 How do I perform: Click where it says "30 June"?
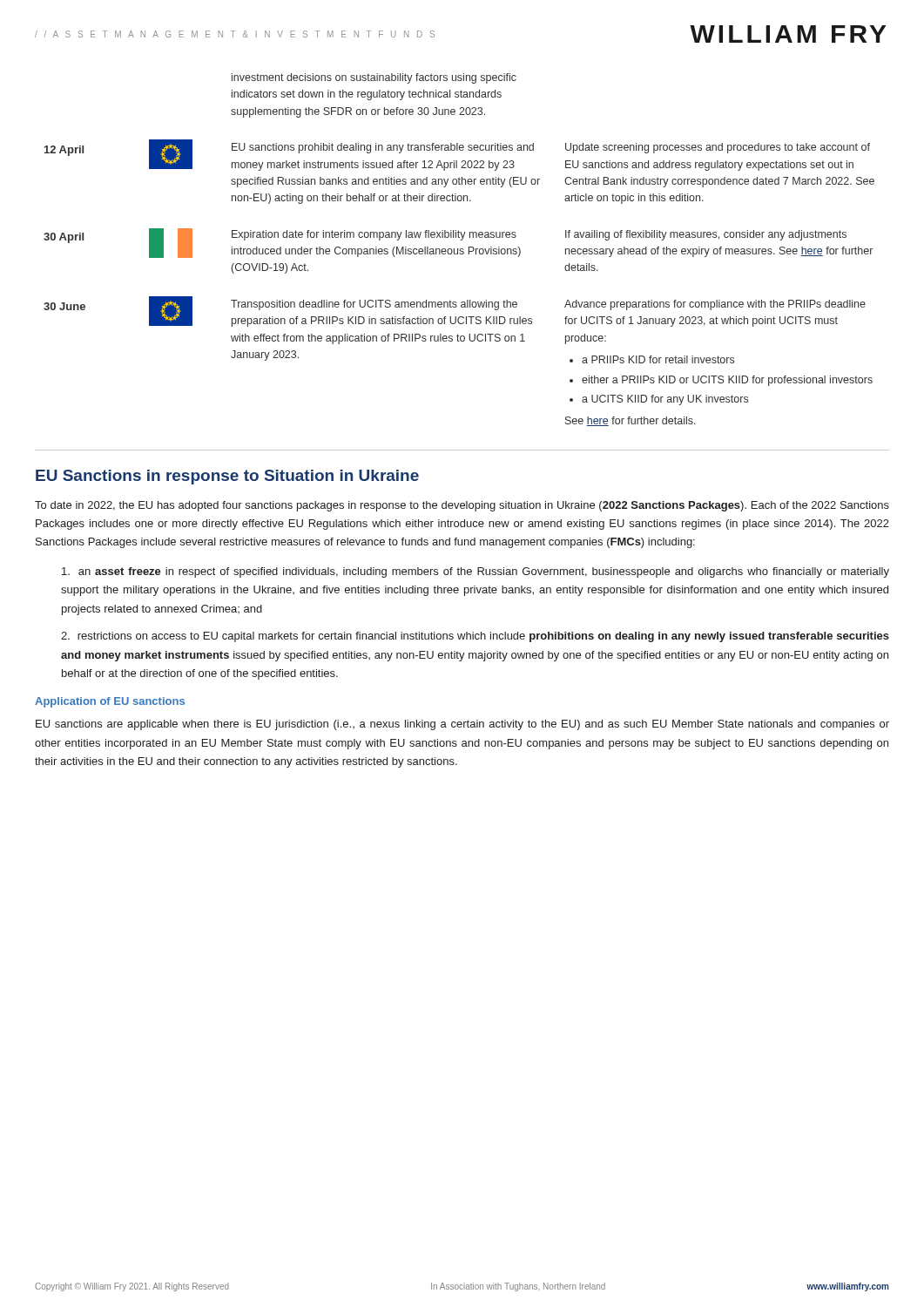65,306
